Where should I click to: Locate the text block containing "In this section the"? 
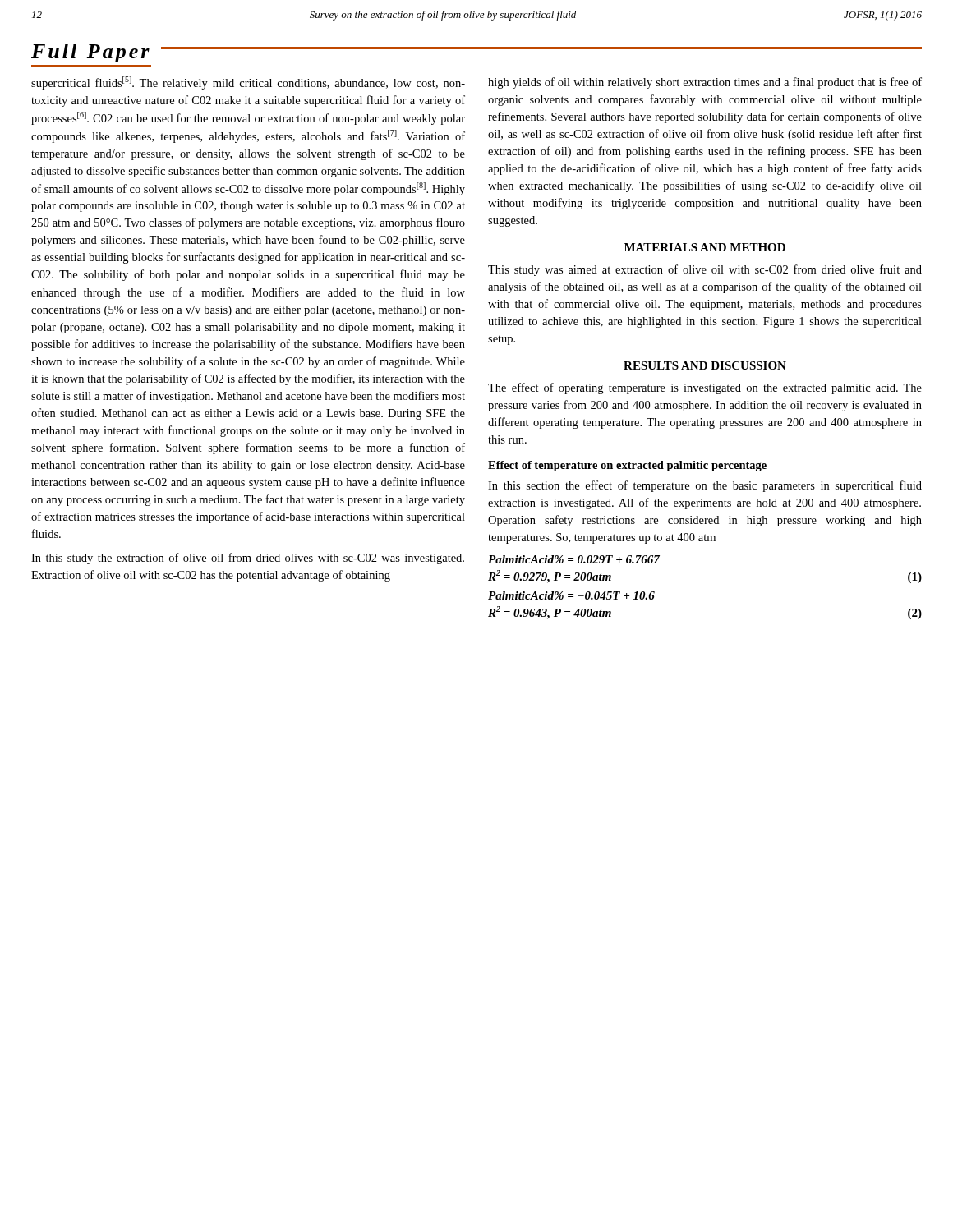tap(705, 512)
